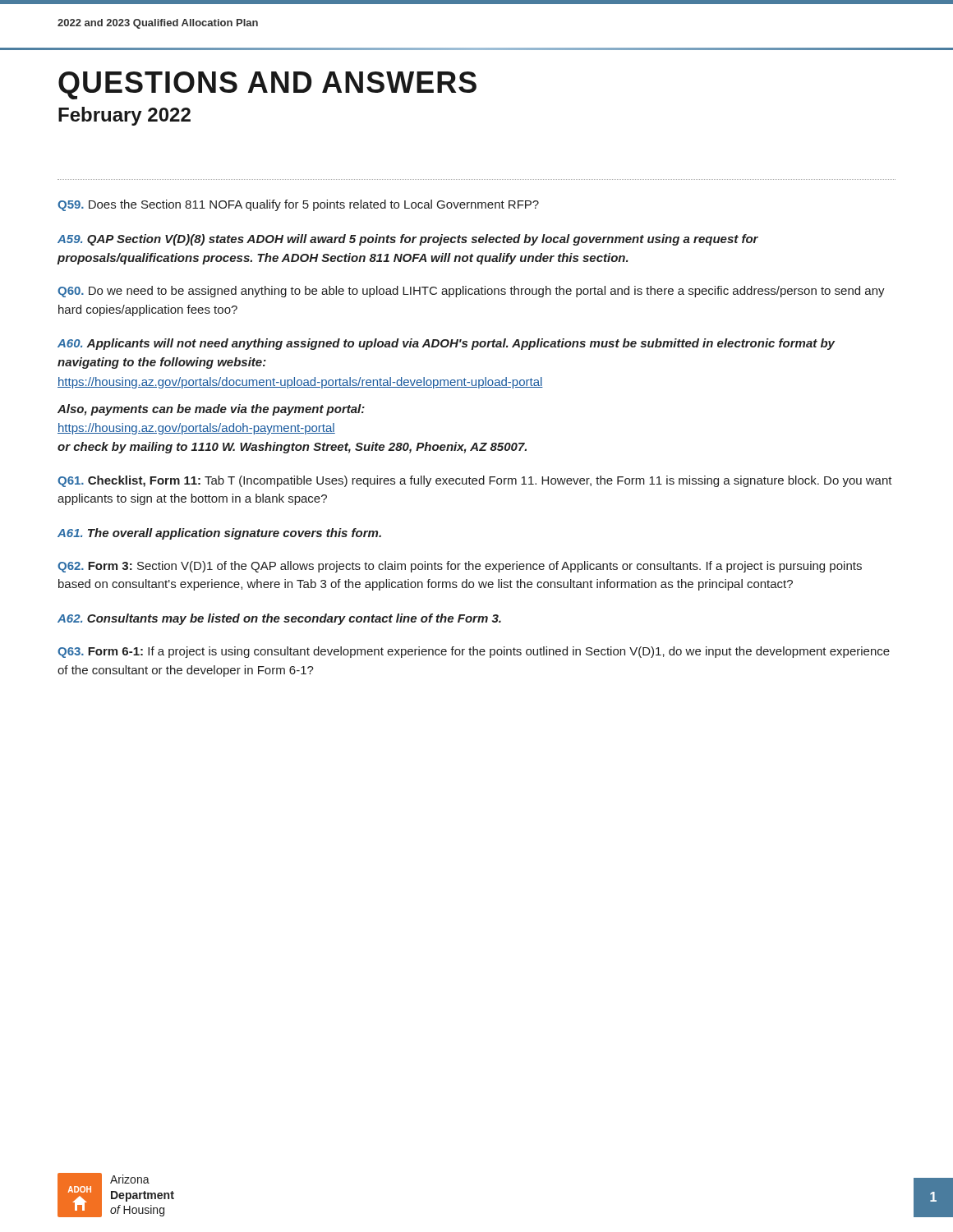Navigate to the block starting "QUESTIONS AND ANSWERS February"

[x=476, y=96]
